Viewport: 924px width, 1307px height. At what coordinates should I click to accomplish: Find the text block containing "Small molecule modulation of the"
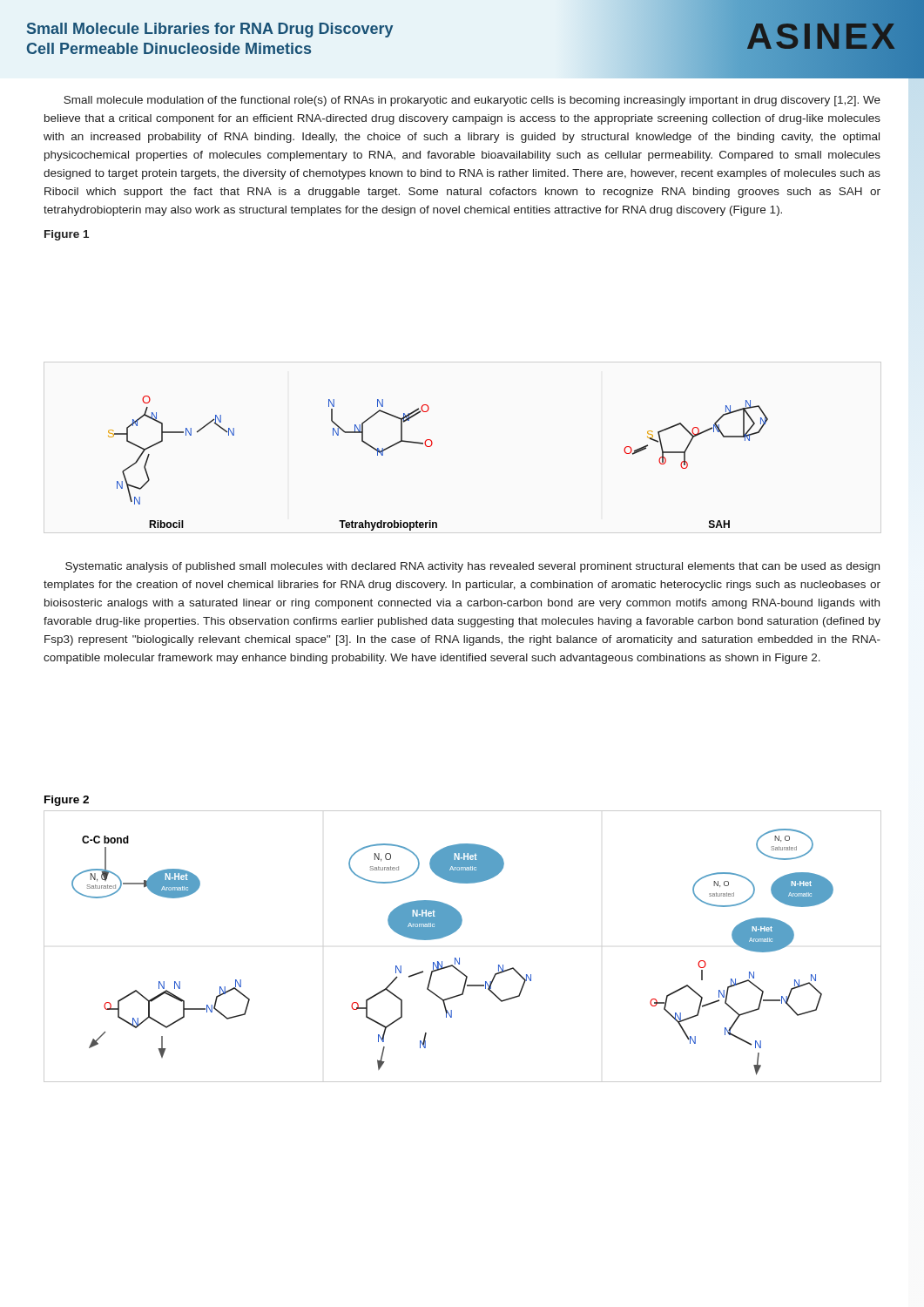coord(462,169)
